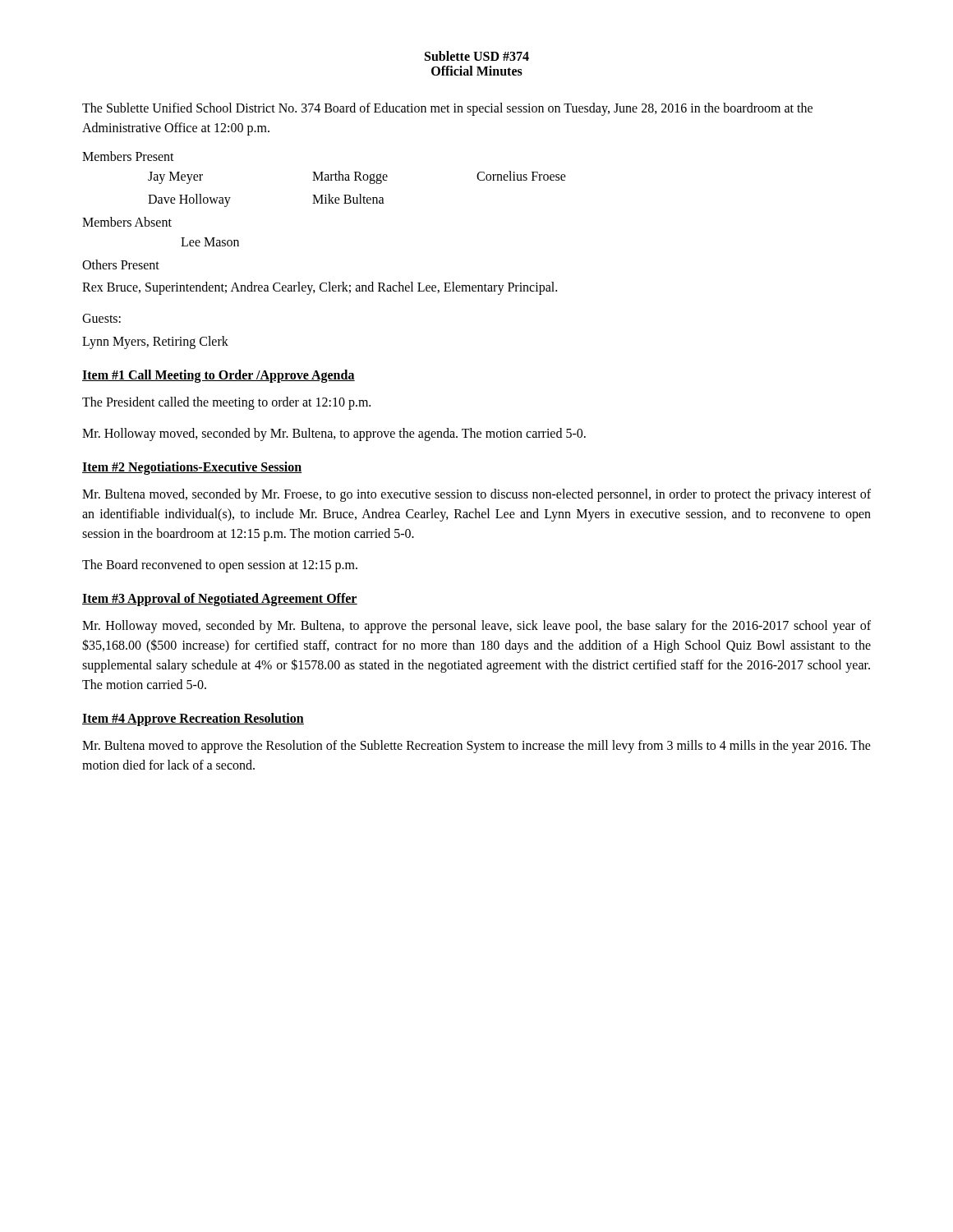Locate the text starting "The Sublette Unified School"
The height and width of the screenshot is (1232, 953).
pyautogui.click(x=448, y=118)
